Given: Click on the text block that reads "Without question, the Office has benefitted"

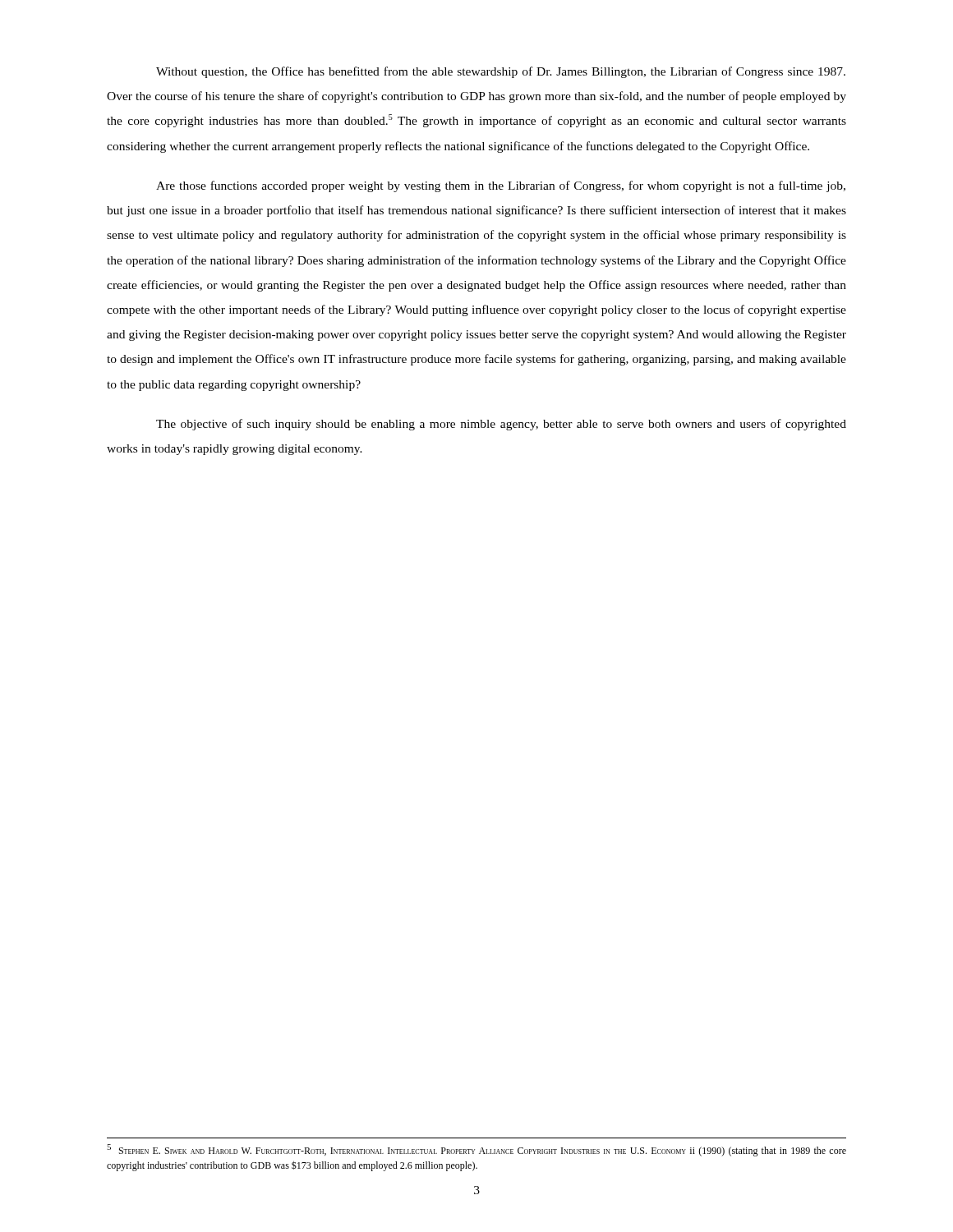Looking at the screenshot, I should coord(476,109).
